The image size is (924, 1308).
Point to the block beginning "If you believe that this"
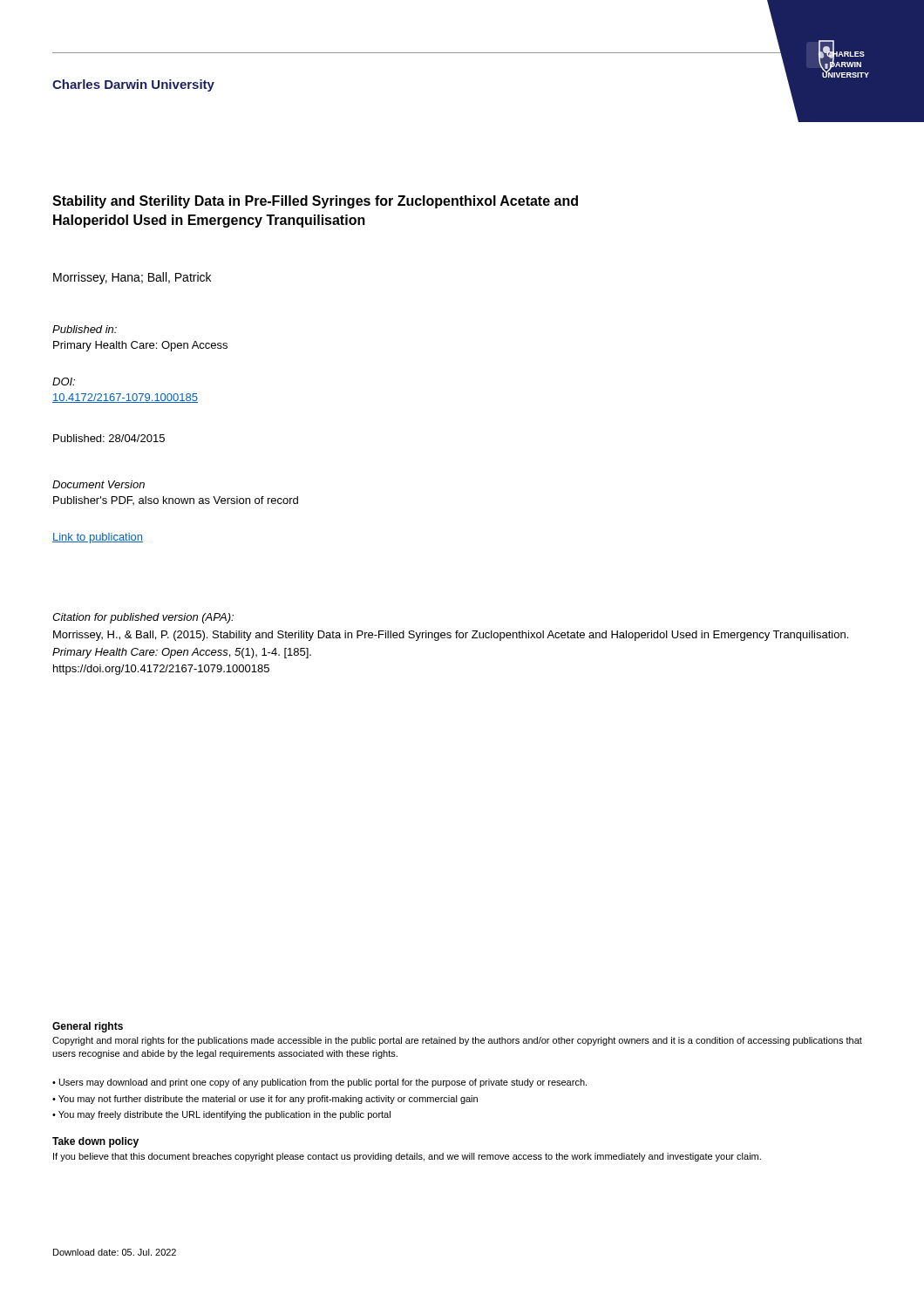click(407, 1156)
